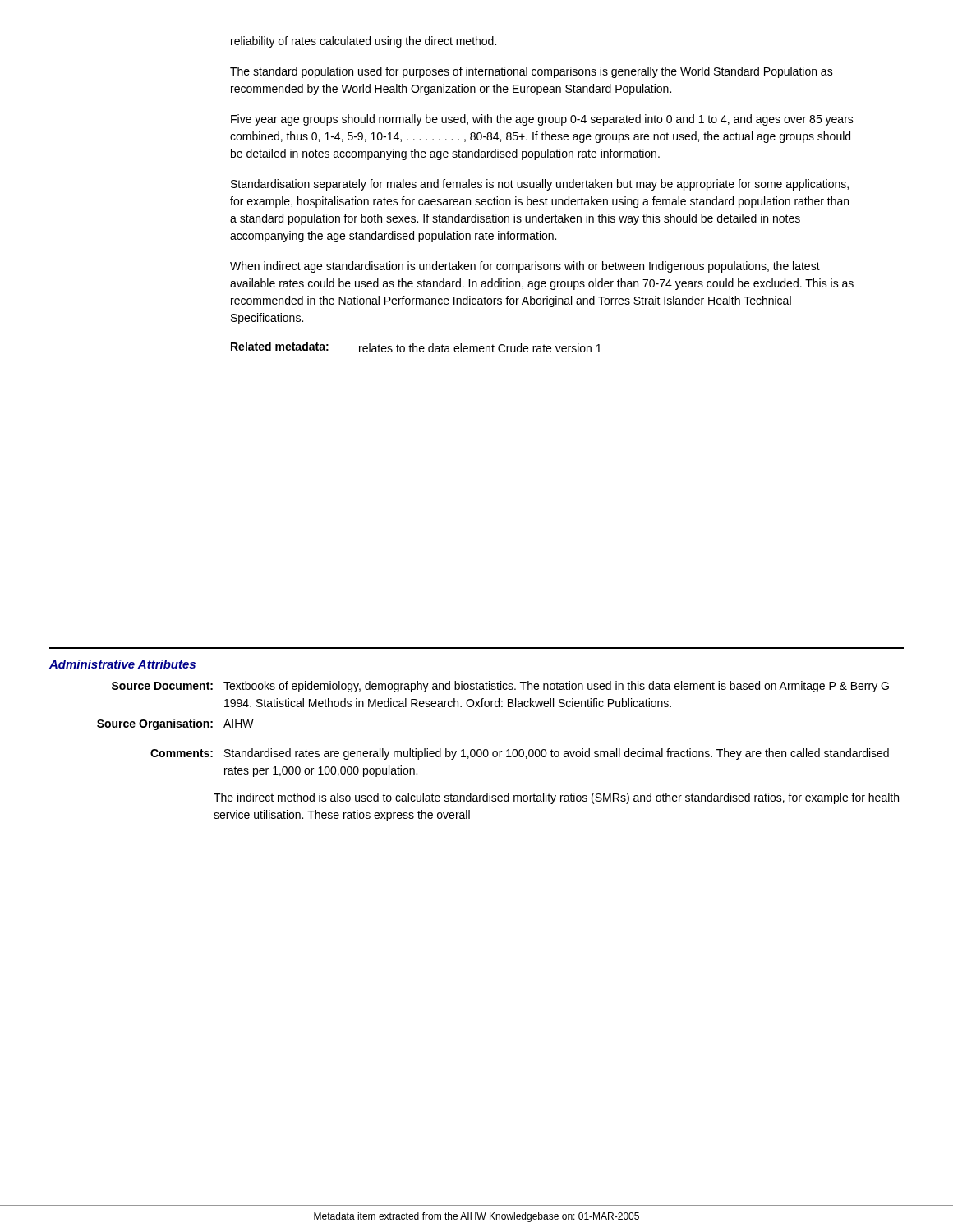The image size is (953, 1232).
Task: Click on the text block that says "Related metadata: relates to"
Action: coord(416,349)
